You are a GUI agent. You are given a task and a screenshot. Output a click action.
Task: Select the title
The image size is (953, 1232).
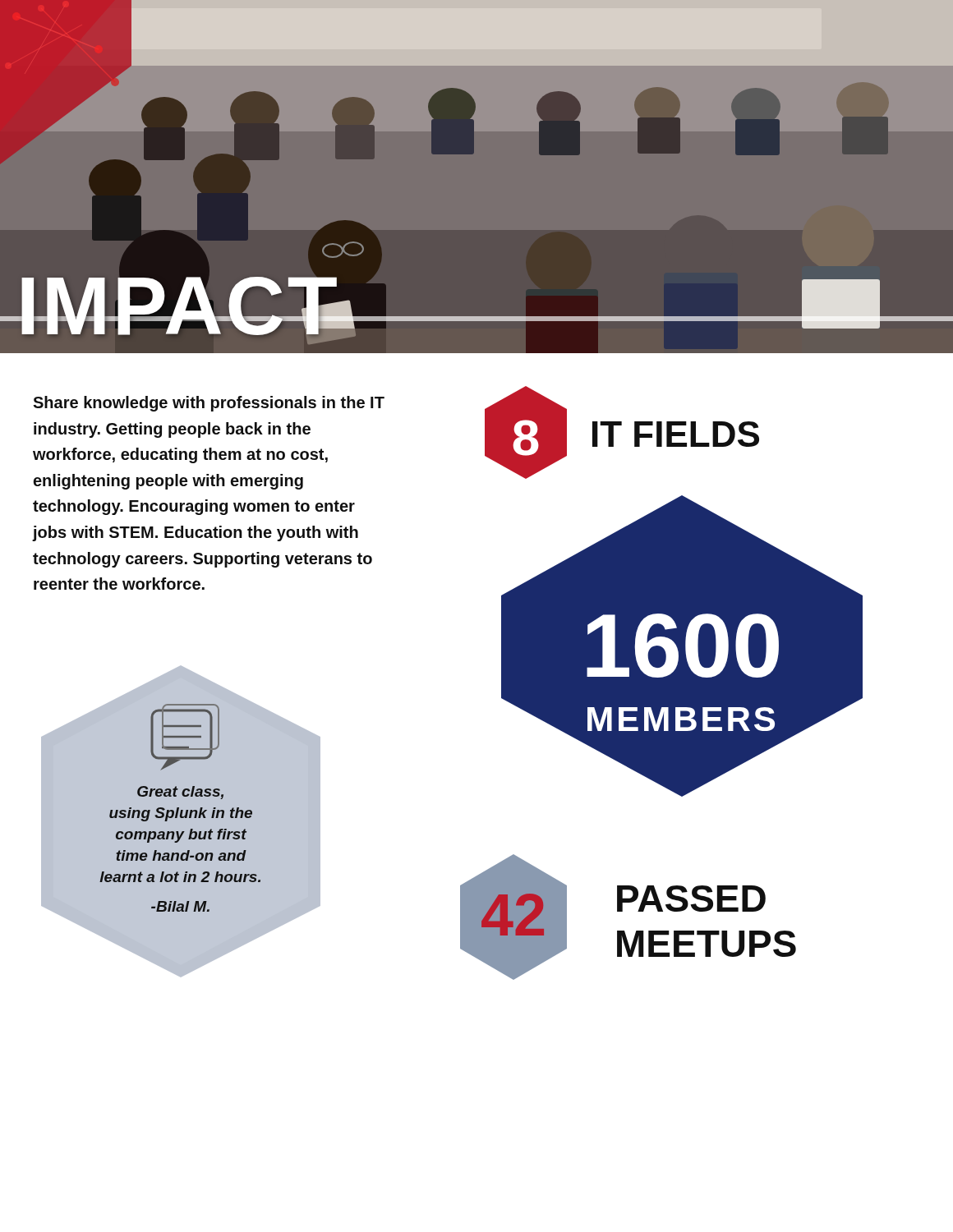point(178,306)
